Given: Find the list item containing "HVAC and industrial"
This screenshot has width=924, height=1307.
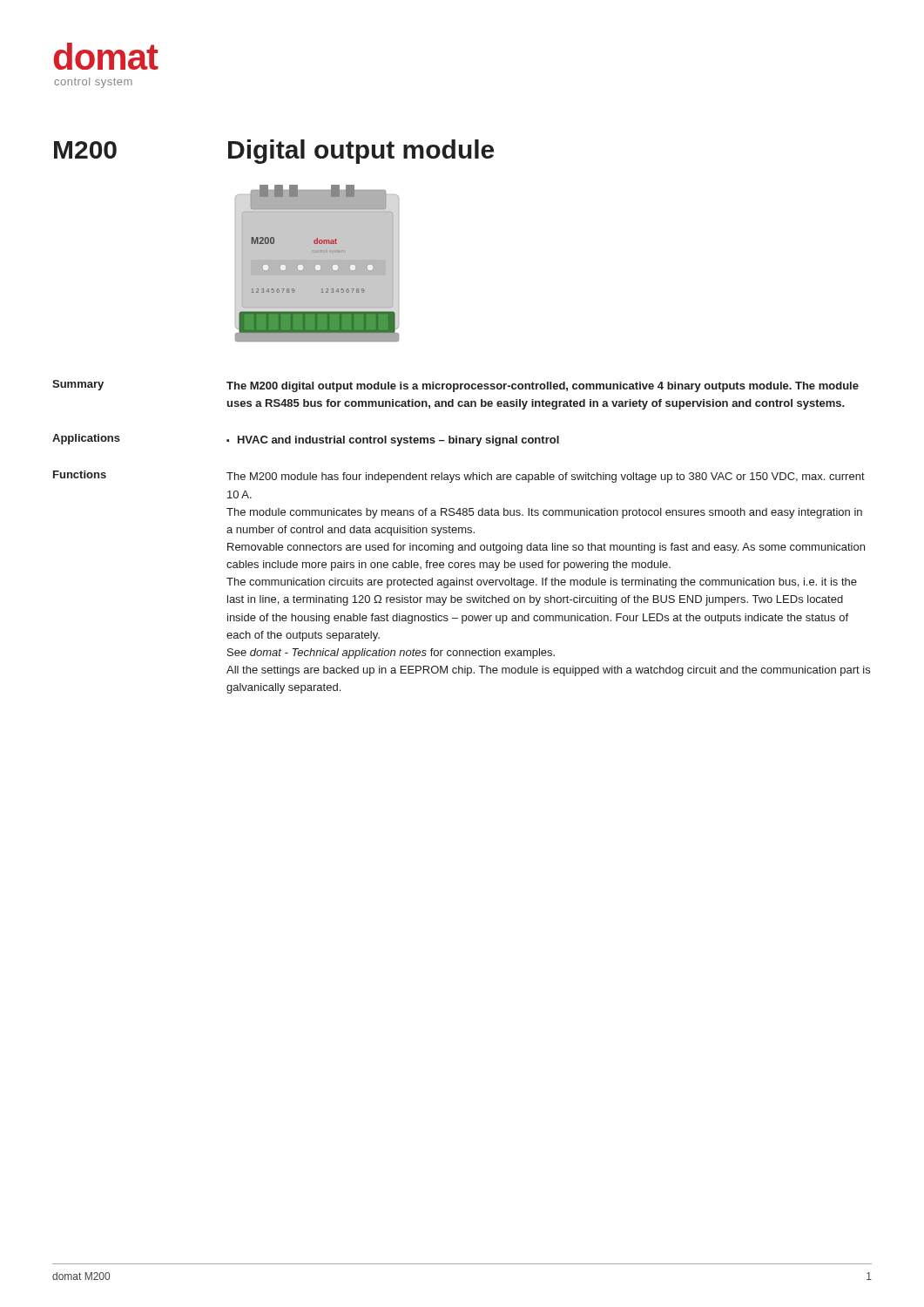Looking at the screenshot, I should pyautogui.click(x=398, y=440).
